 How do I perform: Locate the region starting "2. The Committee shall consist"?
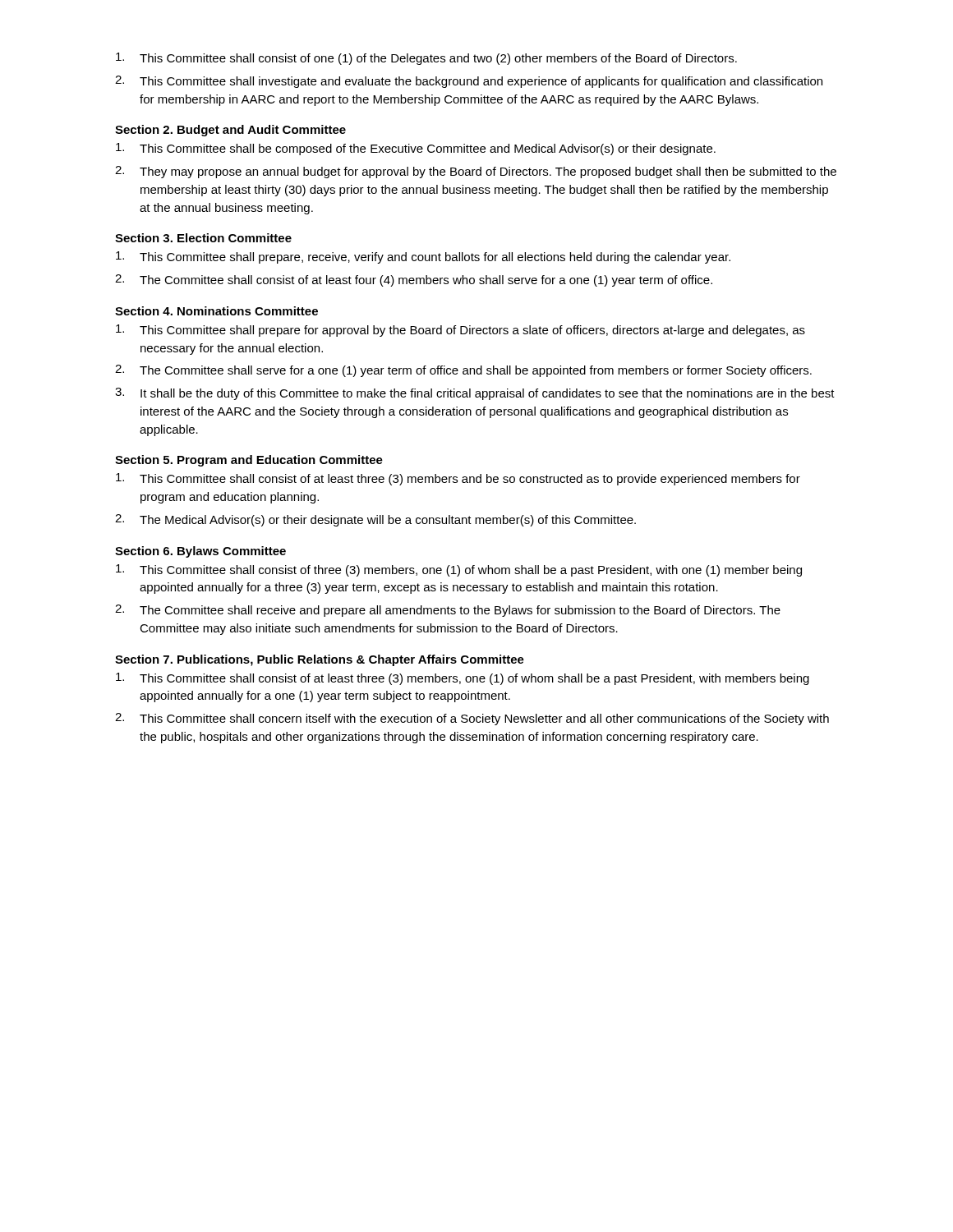476,280
